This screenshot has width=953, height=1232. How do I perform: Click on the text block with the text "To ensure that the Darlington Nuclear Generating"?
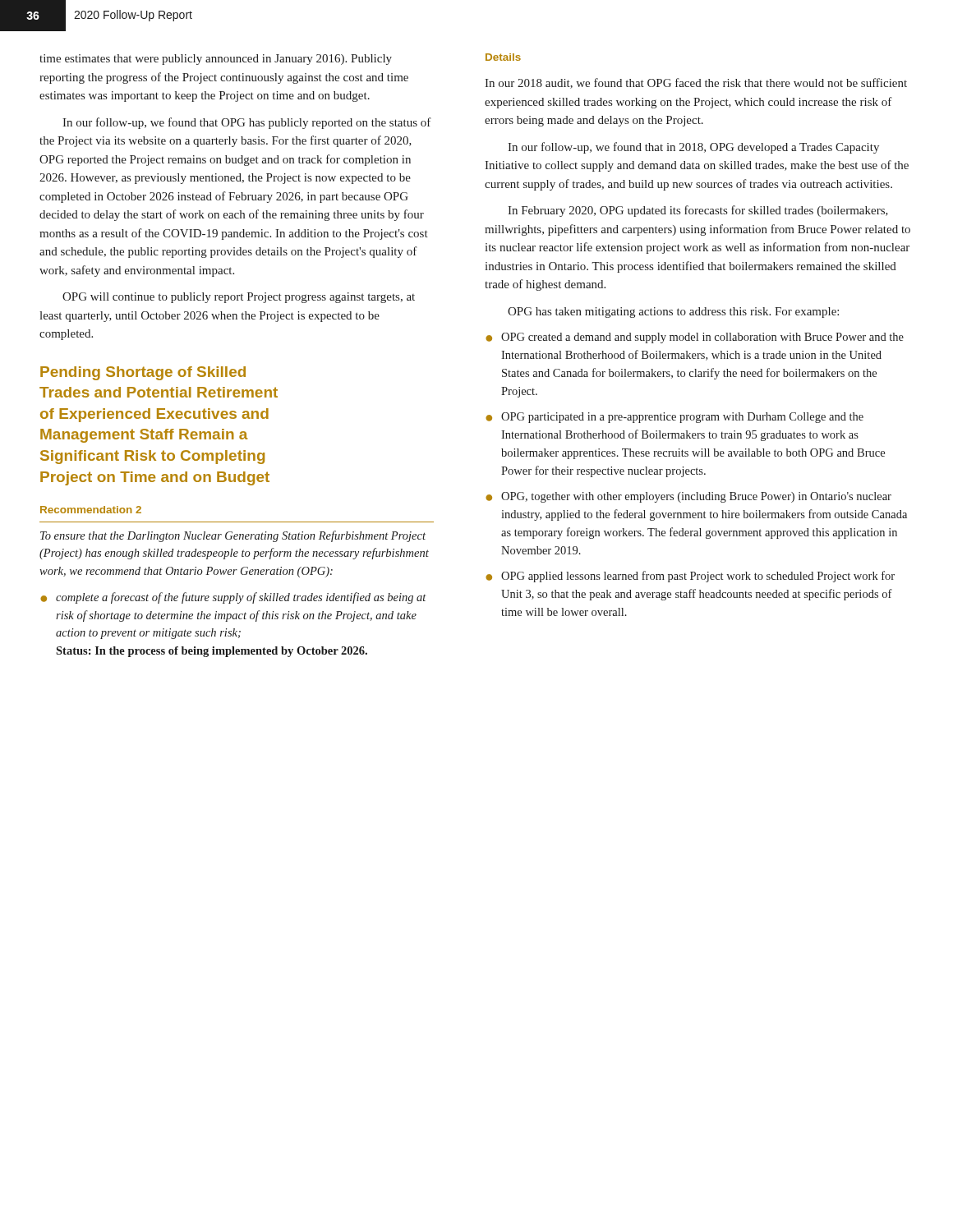pyautogui.click(x=237, y=554)
